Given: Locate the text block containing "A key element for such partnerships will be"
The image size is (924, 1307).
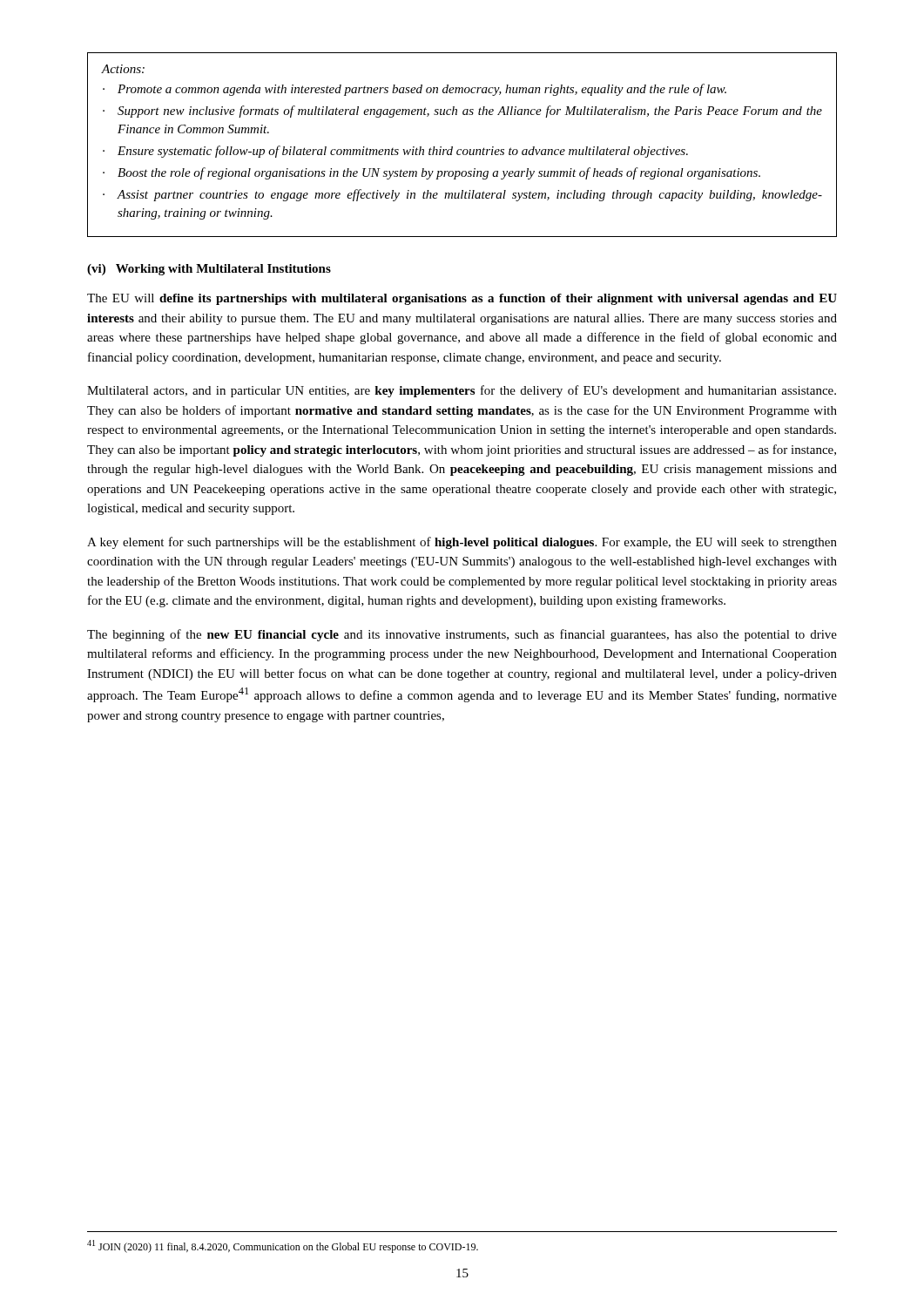Looking at the screenshot, I should (x=462, y=571).
